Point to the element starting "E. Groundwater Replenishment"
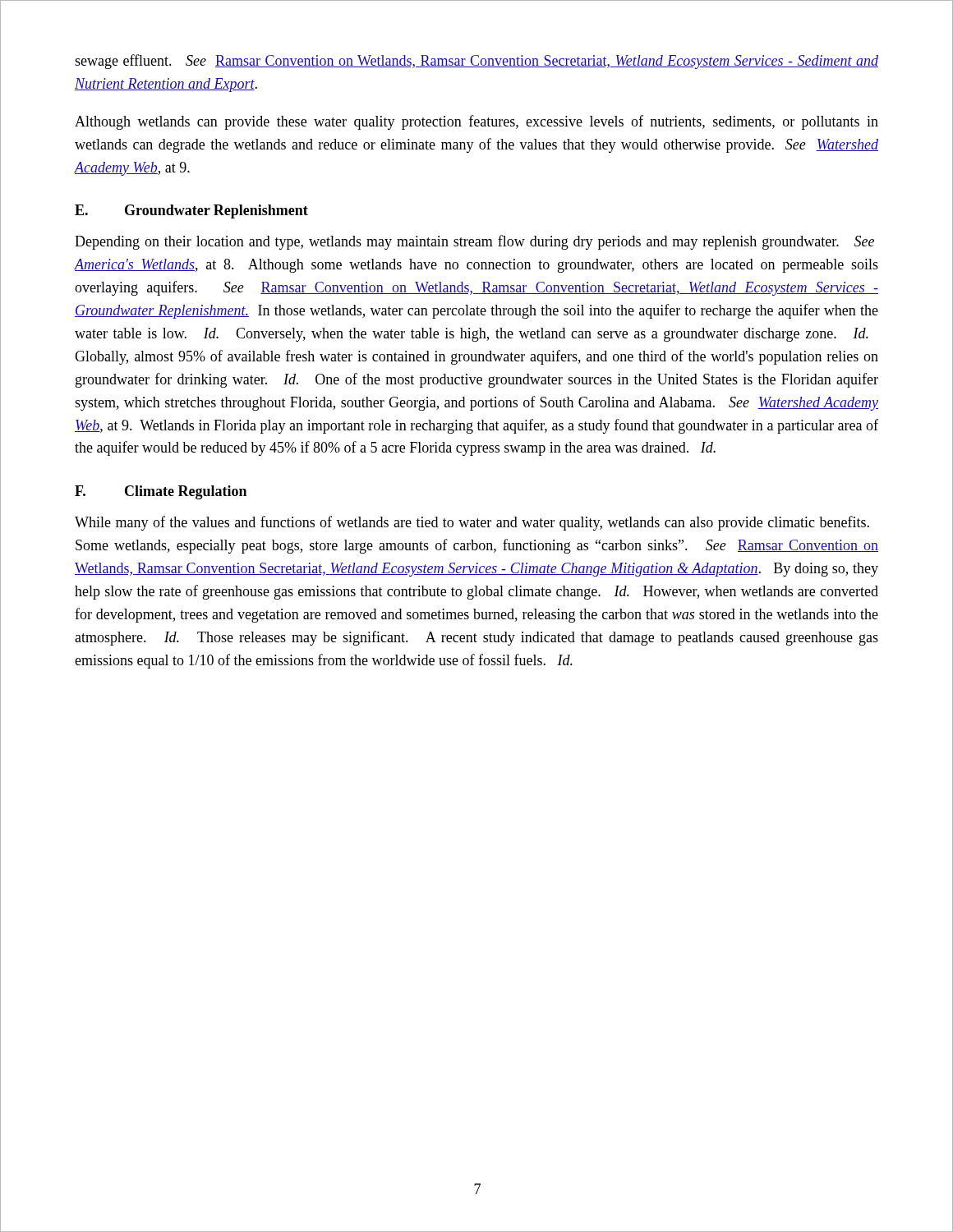 point(191,211)
